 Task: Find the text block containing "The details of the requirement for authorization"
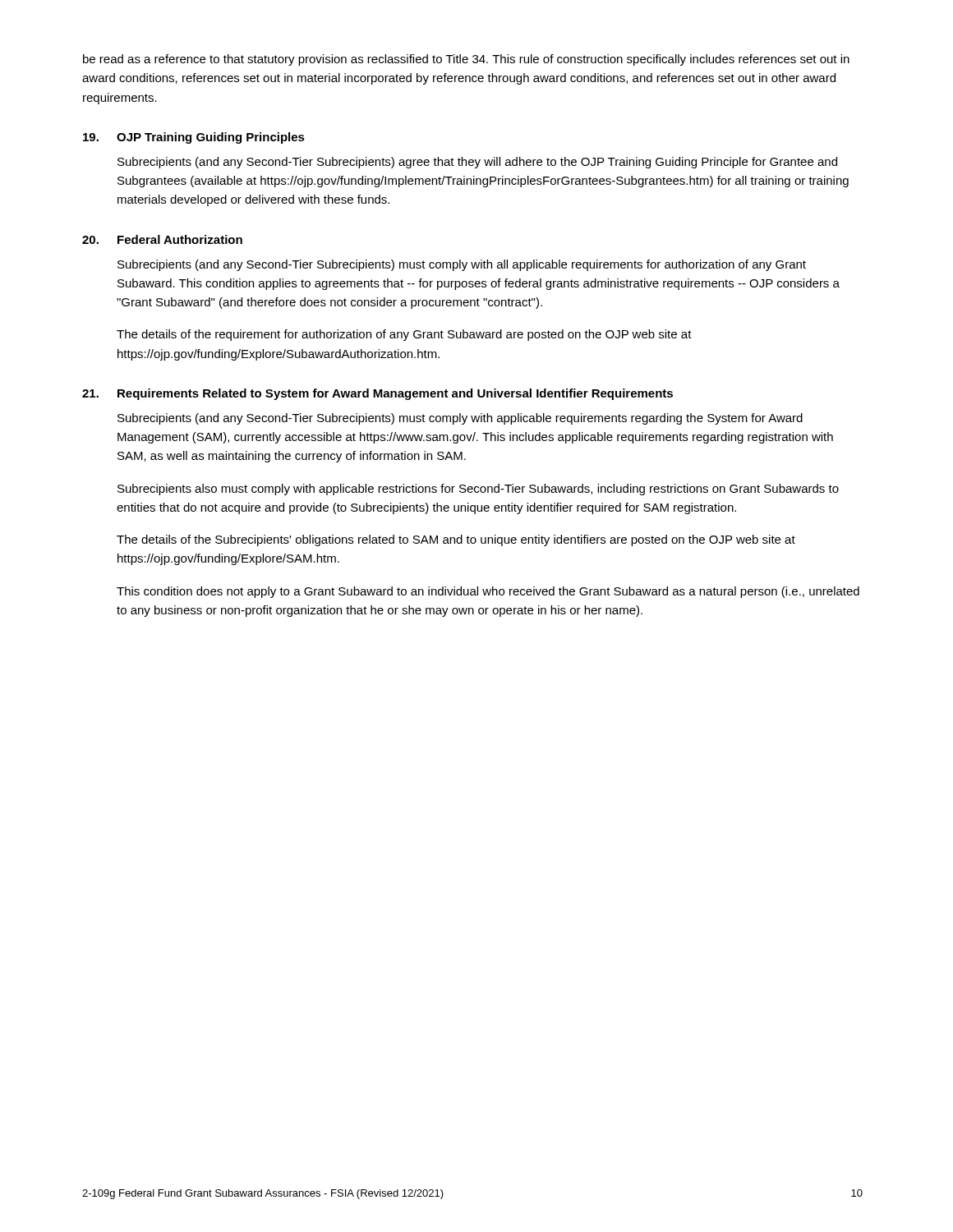[490, 344]
